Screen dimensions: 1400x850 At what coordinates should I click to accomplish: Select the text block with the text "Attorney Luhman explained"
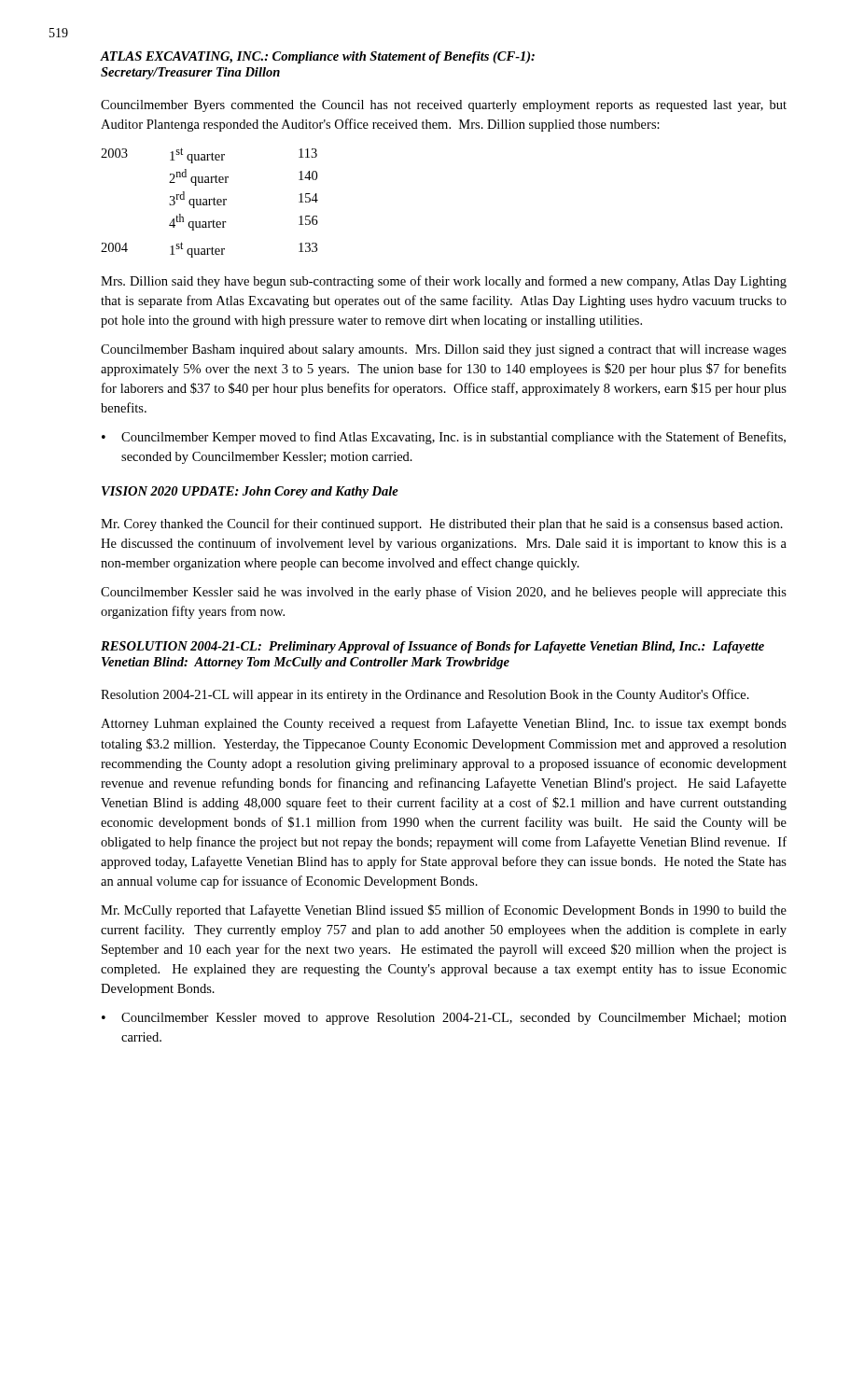(x=444, y=802)
